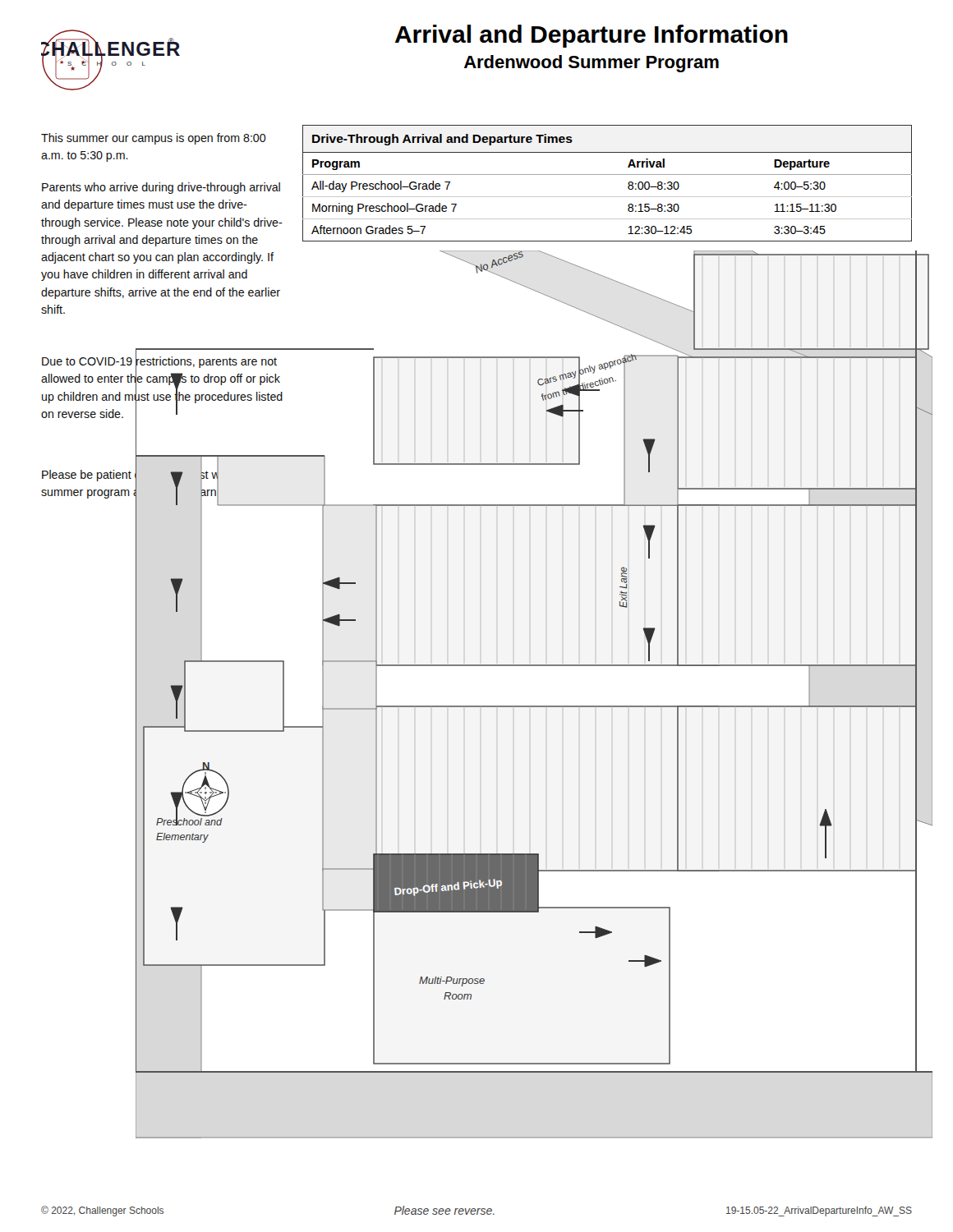Find the text block with the text "Due to COVID-19 restrictions,"
The width and height of the screenshot is (953, 1232).
(162, 388)
